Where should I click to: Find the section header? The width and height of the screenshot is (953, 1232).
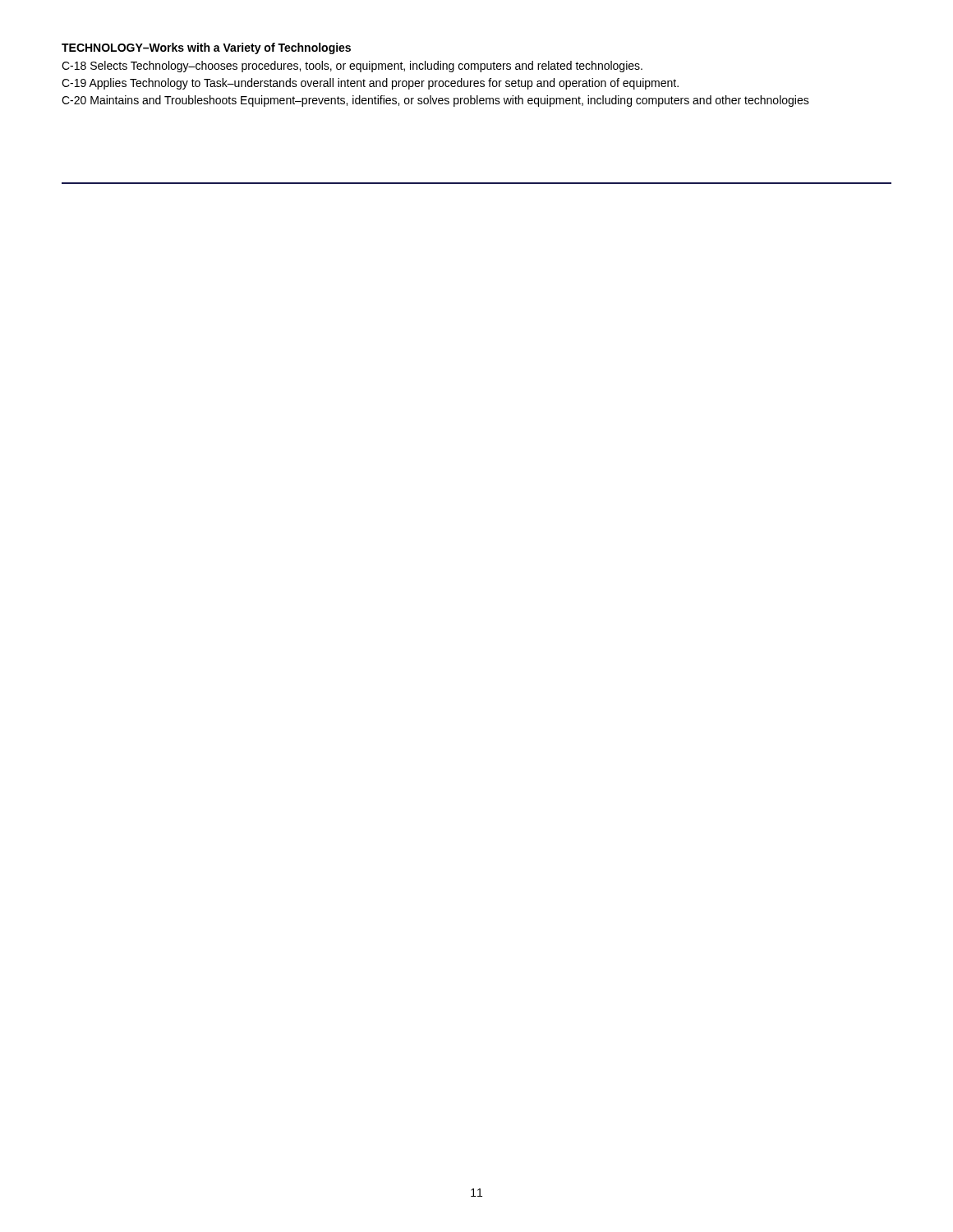[x=207, y=48]
